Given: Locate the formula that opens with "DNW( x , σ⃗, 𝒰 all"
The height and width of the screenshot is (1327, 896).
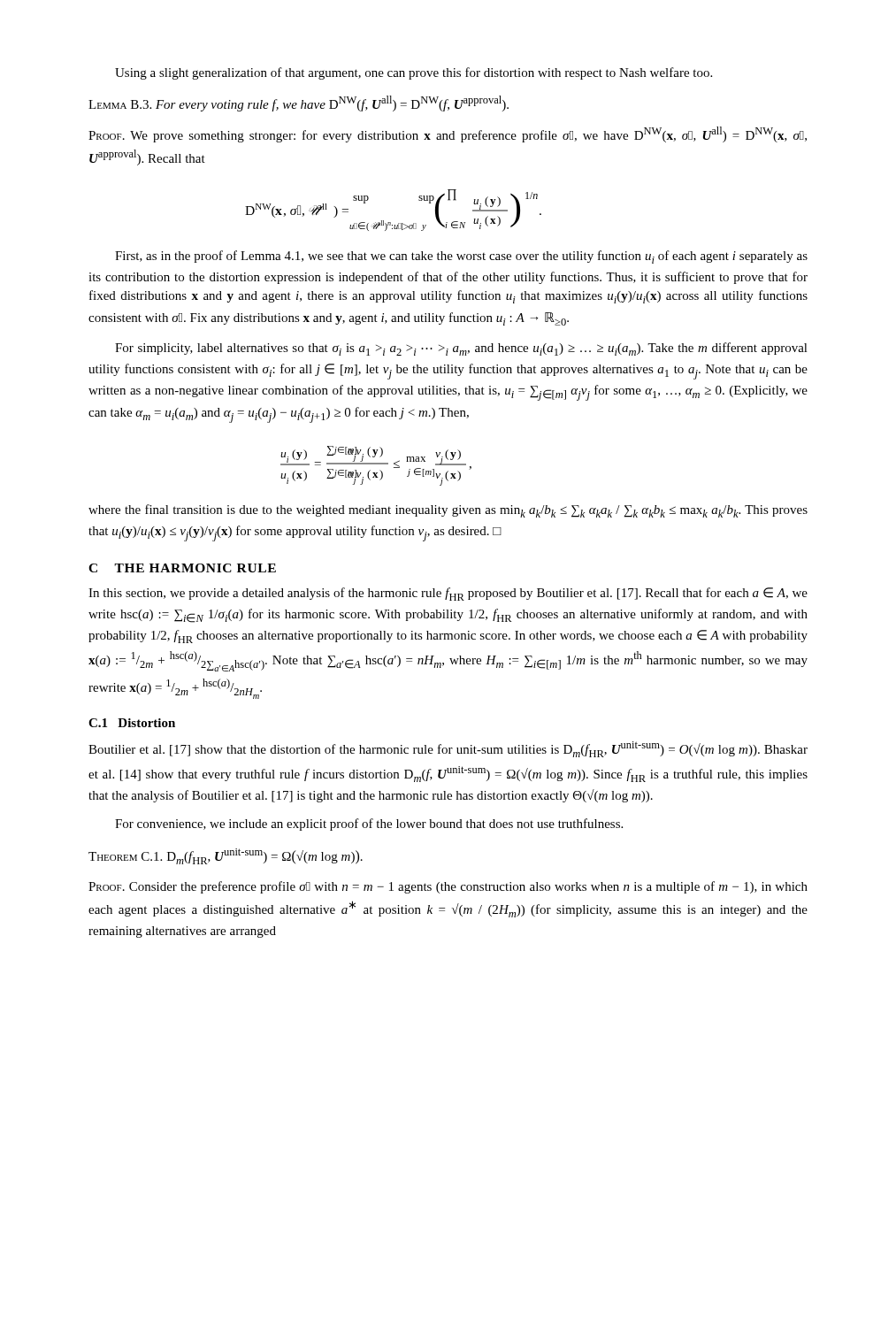Looking at the screenshot, I should [x=448, y=207].
